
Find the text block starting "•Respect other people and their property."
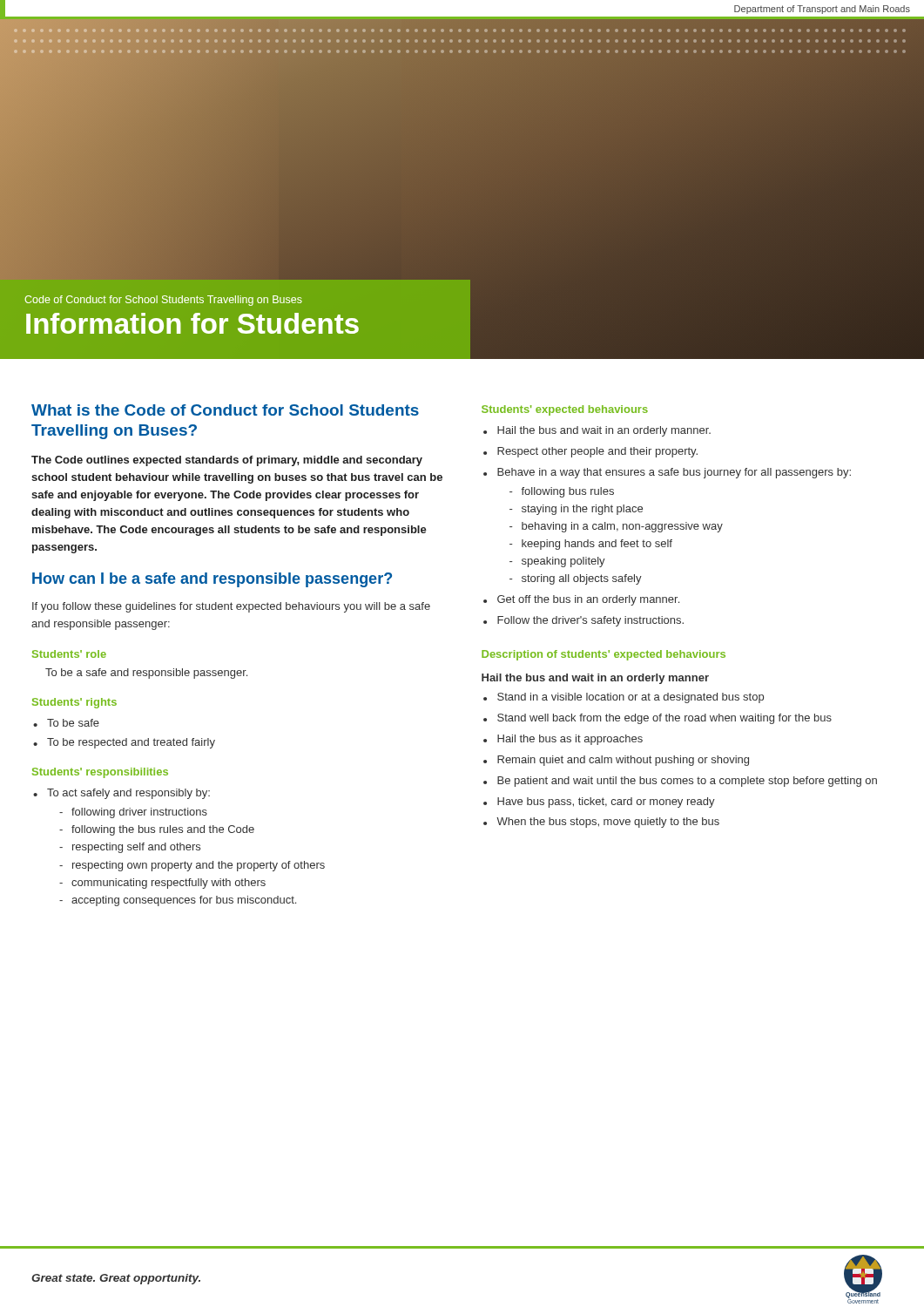(x=591, y=452)
